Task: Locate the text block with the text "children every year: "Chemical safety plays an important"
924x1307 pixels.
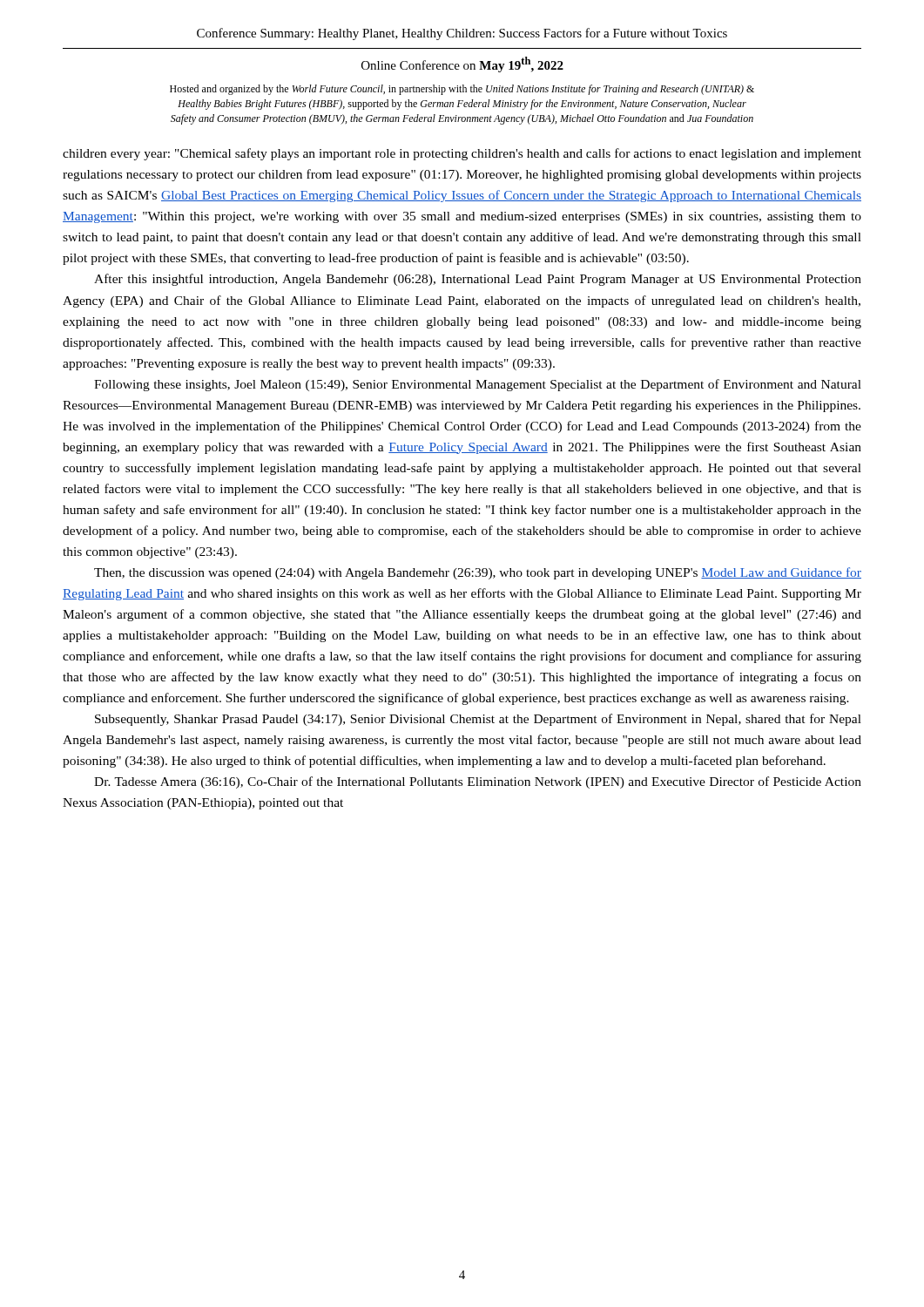Action: click(462, 478)
